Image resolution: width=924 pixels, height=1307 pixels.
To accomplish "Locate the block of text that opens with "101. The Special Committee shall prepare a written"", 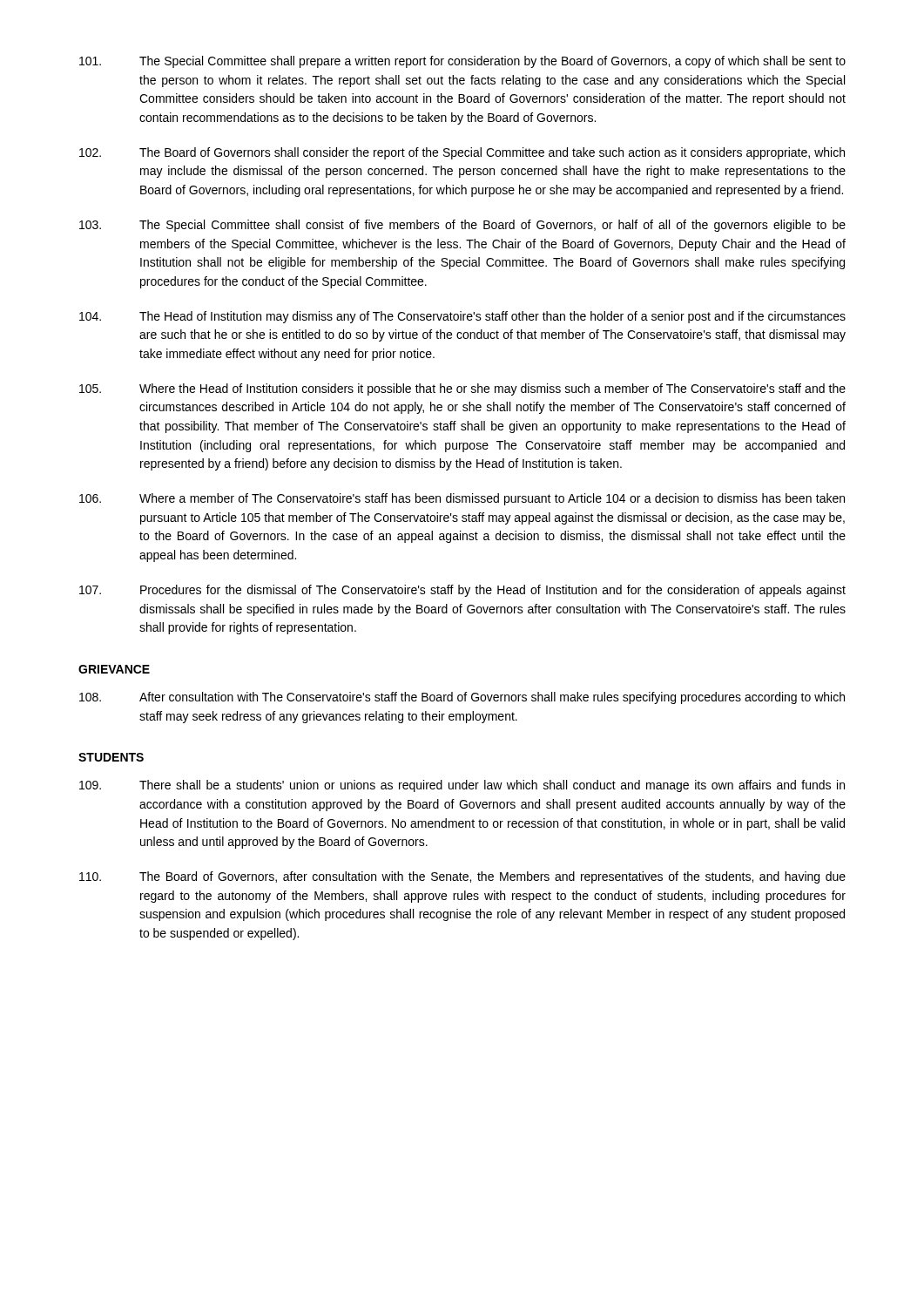I will pyautogui.click(x=462, y=90).
